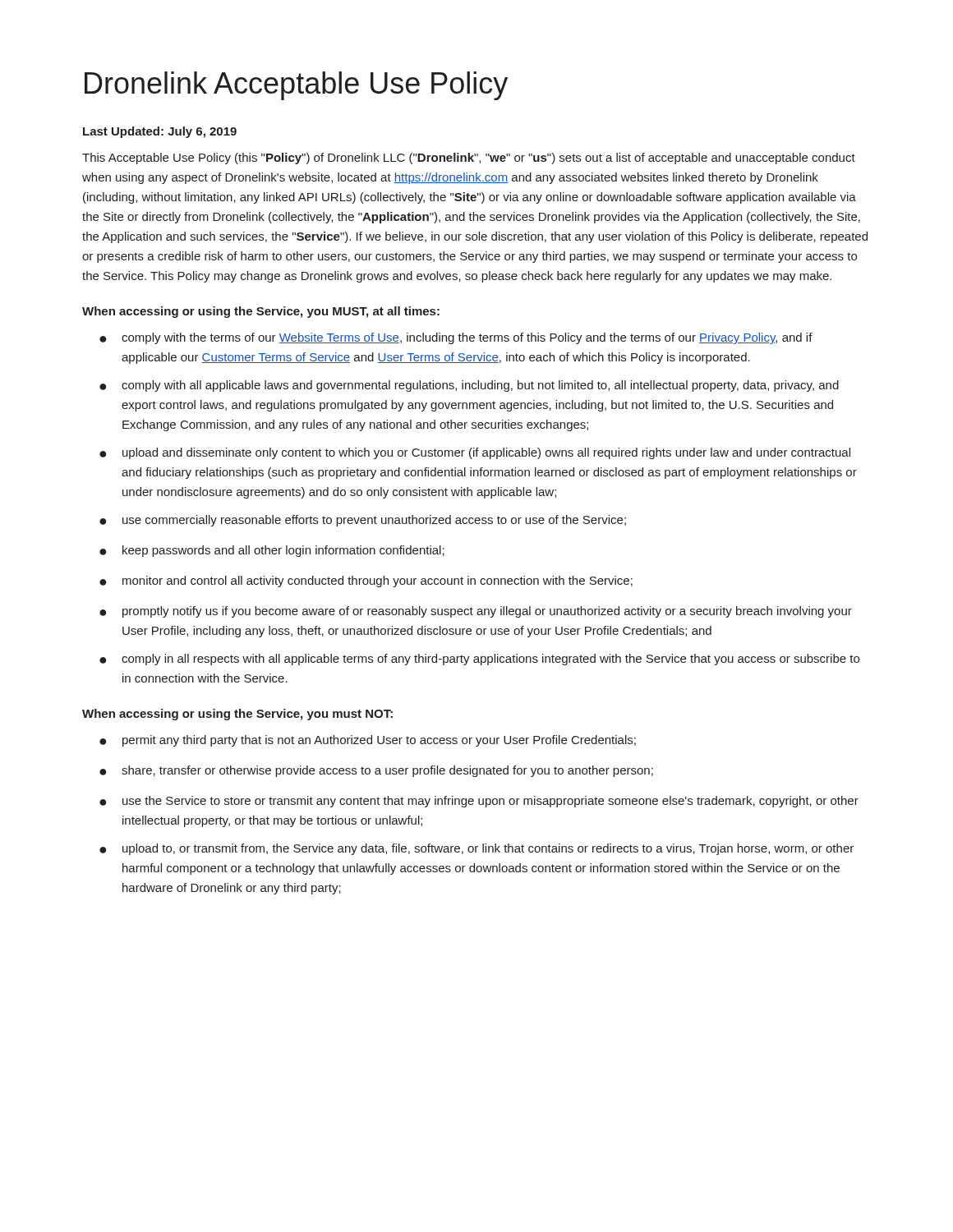953x1232 pixels.
Task: Navigate to the text block starting "This Acceptable Use"
Action: click(475, 217)
